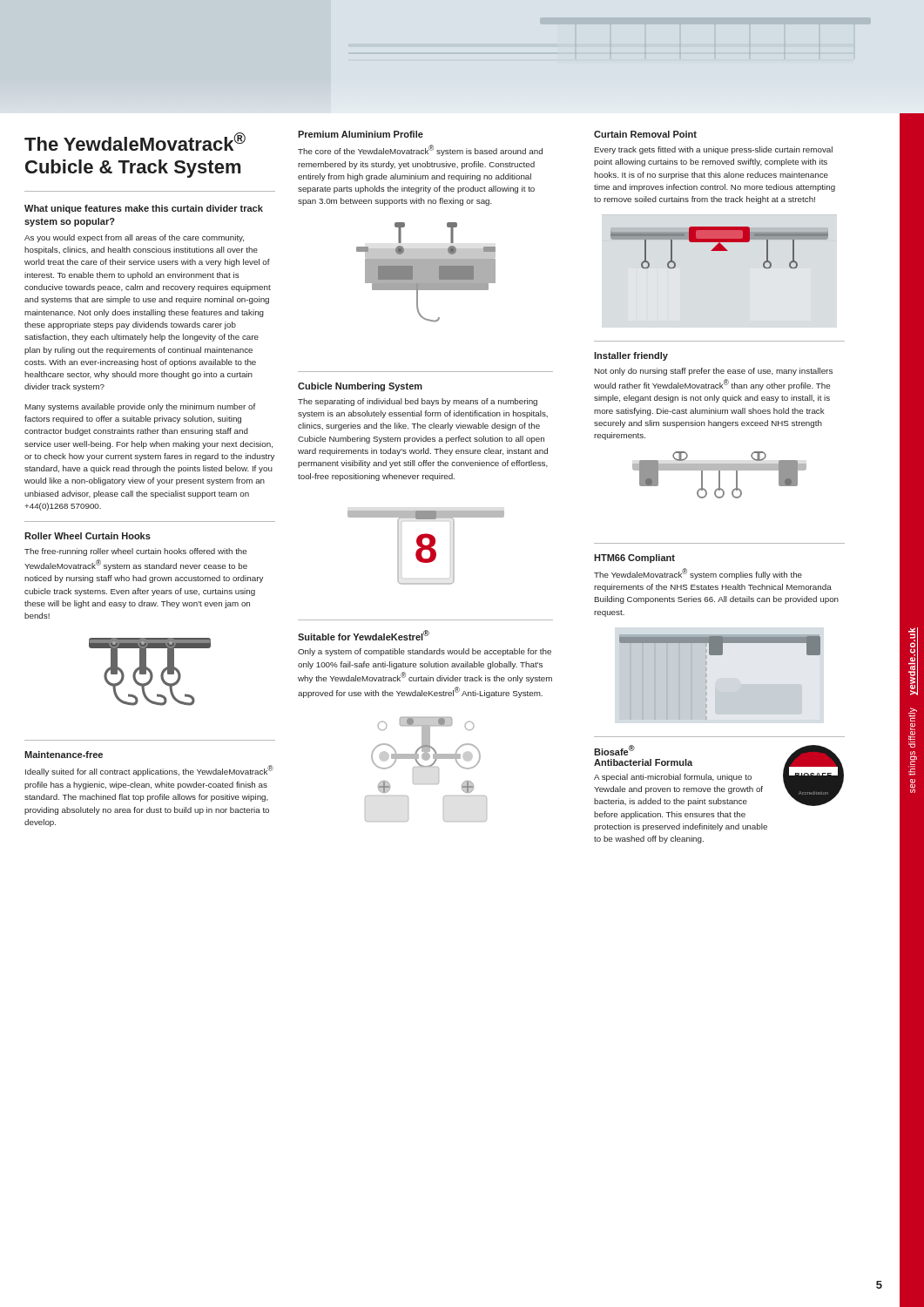Click on the section header that says "Roller Wheel Curtain Hooks"

pos(150,536)
